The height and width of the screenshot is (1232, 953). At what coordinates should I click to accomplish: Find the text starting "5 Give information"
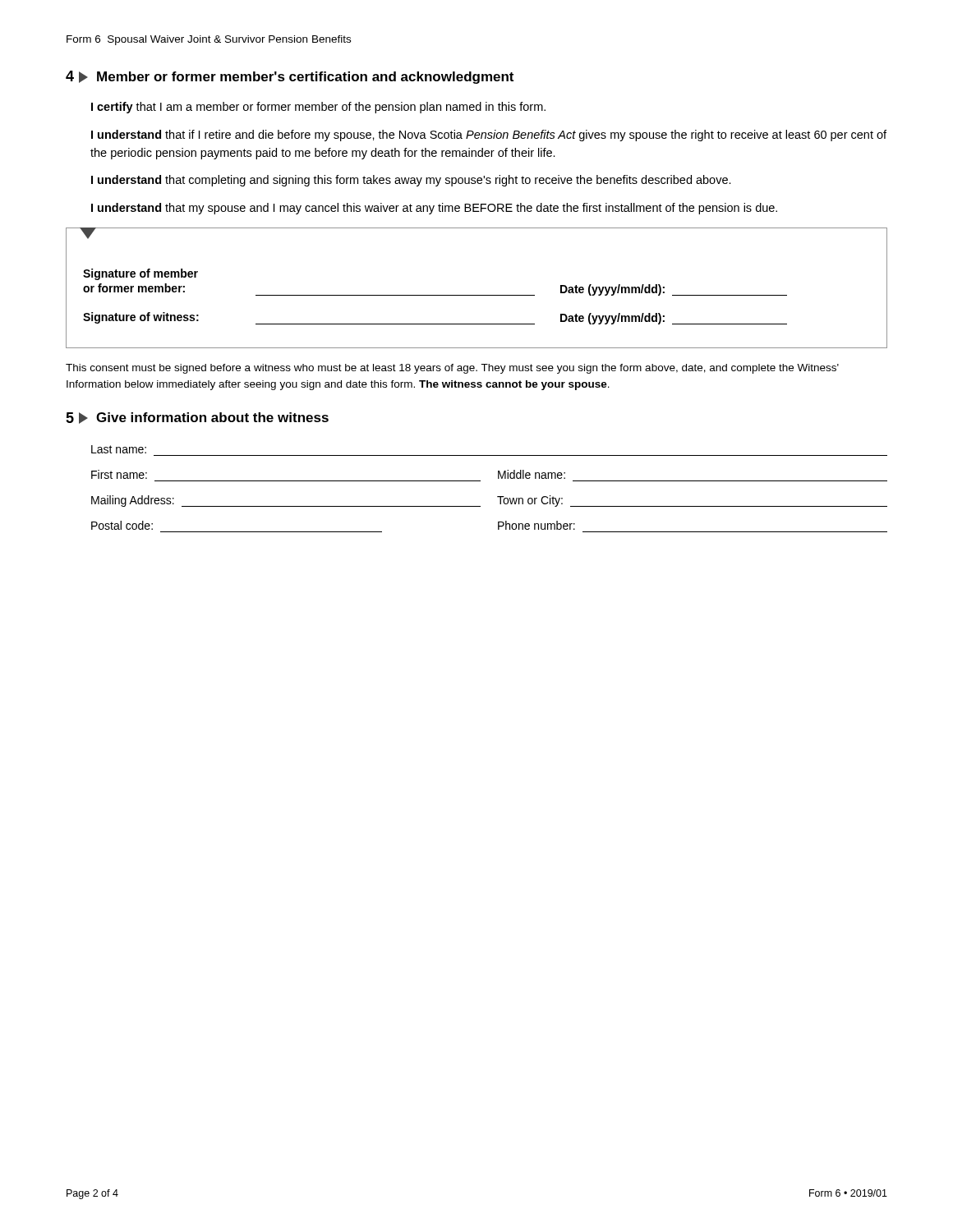click(197, 418)
